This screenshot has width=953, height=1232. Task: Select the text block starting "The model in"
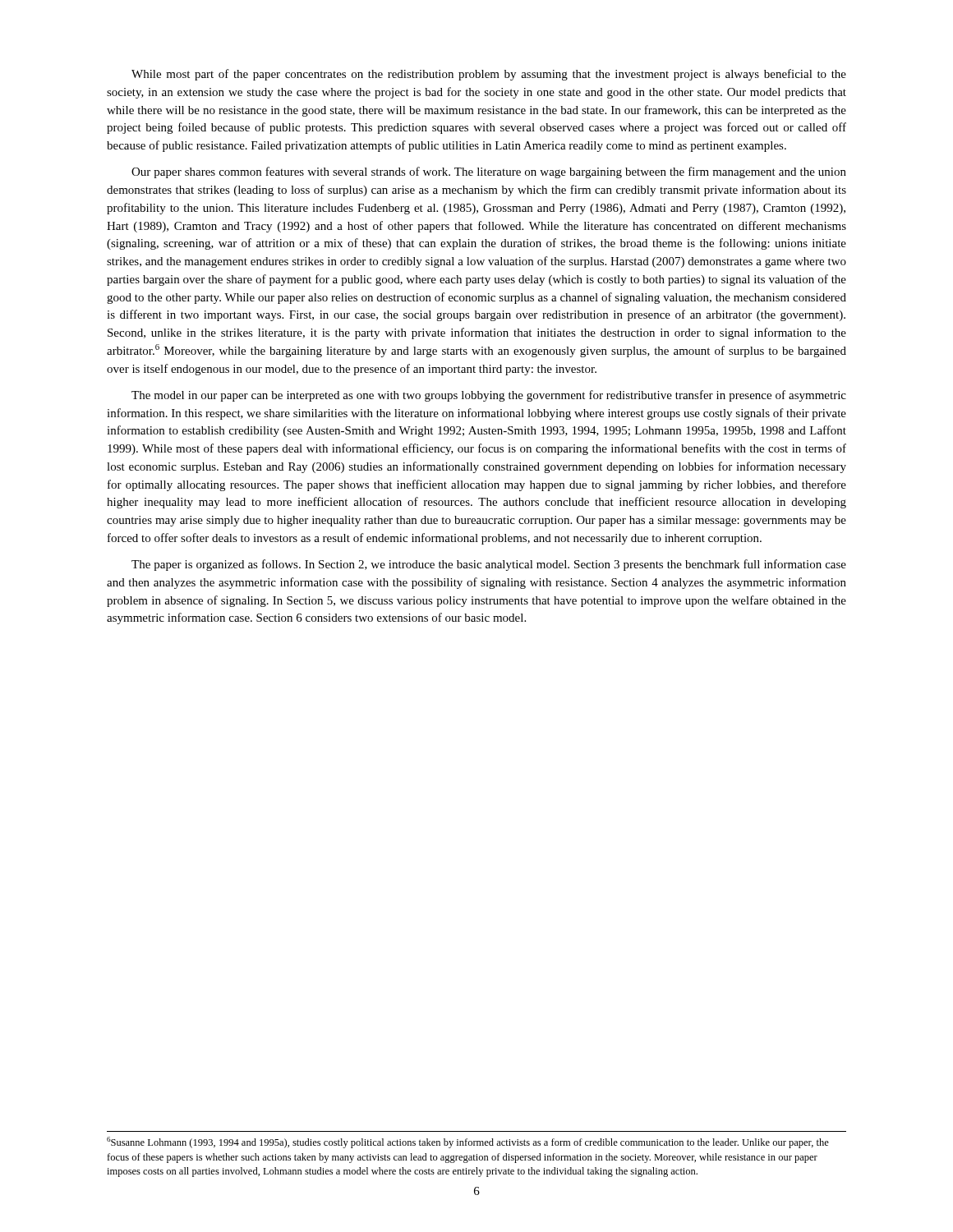tap(476, 466)
